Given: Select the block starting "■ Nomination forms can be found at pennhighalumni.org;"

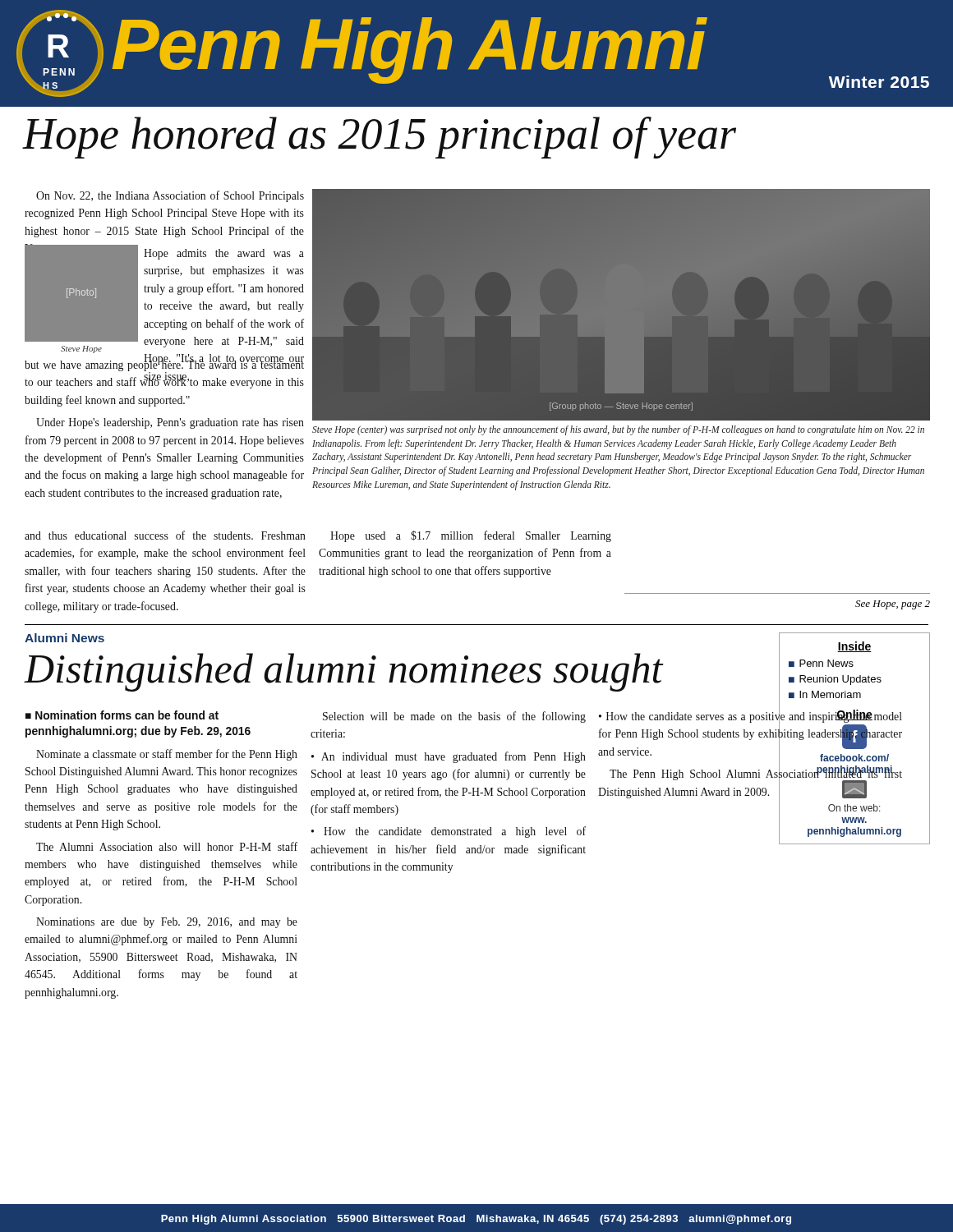Looking at the screenshot, I should [138, 724].
